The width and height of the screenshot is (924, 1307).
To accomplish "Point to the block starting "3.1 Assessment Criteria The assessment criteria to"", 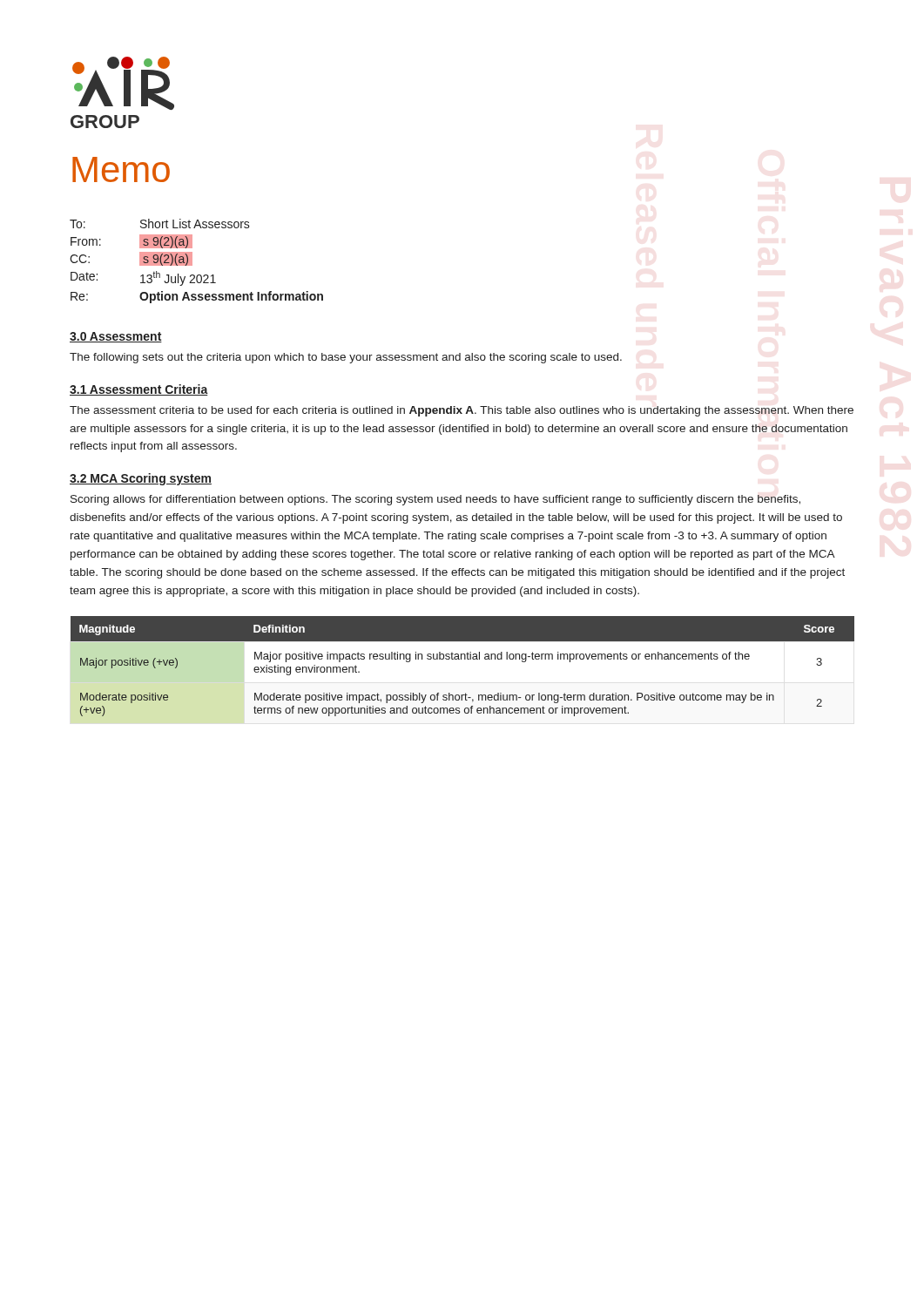I will [462, 419].
